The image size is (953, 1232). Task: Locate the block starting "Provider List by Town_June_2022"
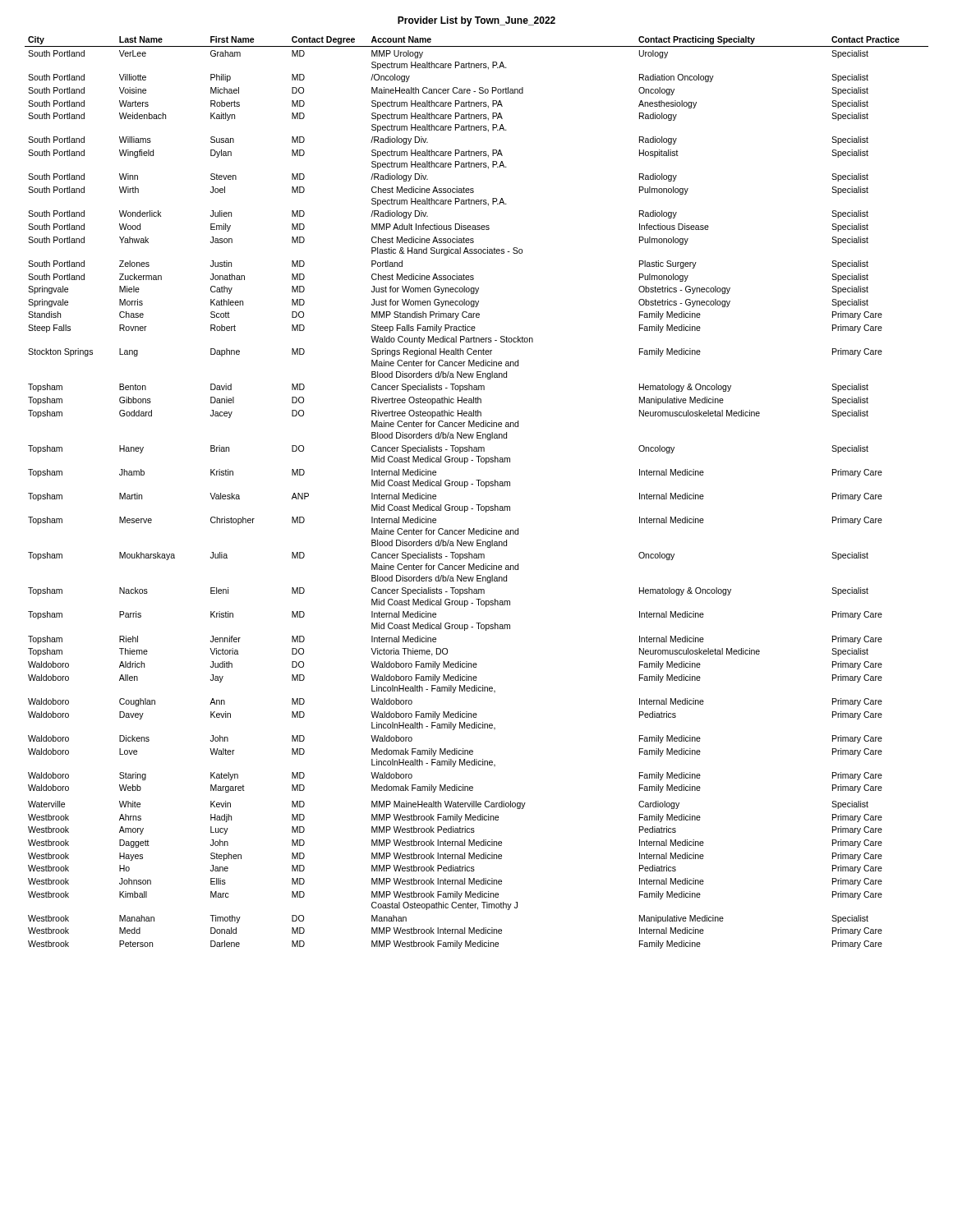click(x=476, y=21)
